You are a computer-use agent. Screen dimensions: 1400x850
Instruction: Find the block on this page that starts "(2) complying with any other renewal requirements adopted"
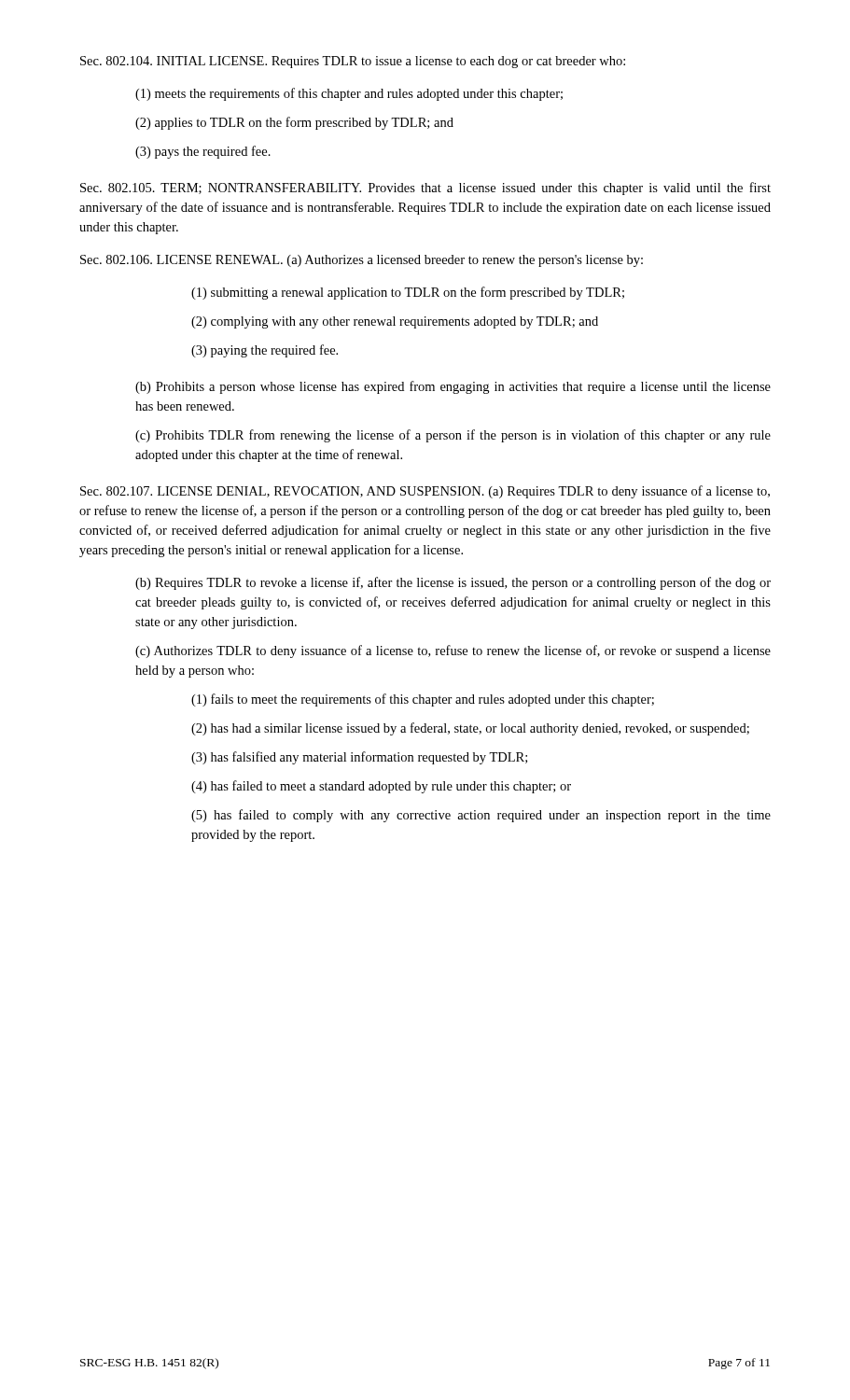tap(395, 321)
